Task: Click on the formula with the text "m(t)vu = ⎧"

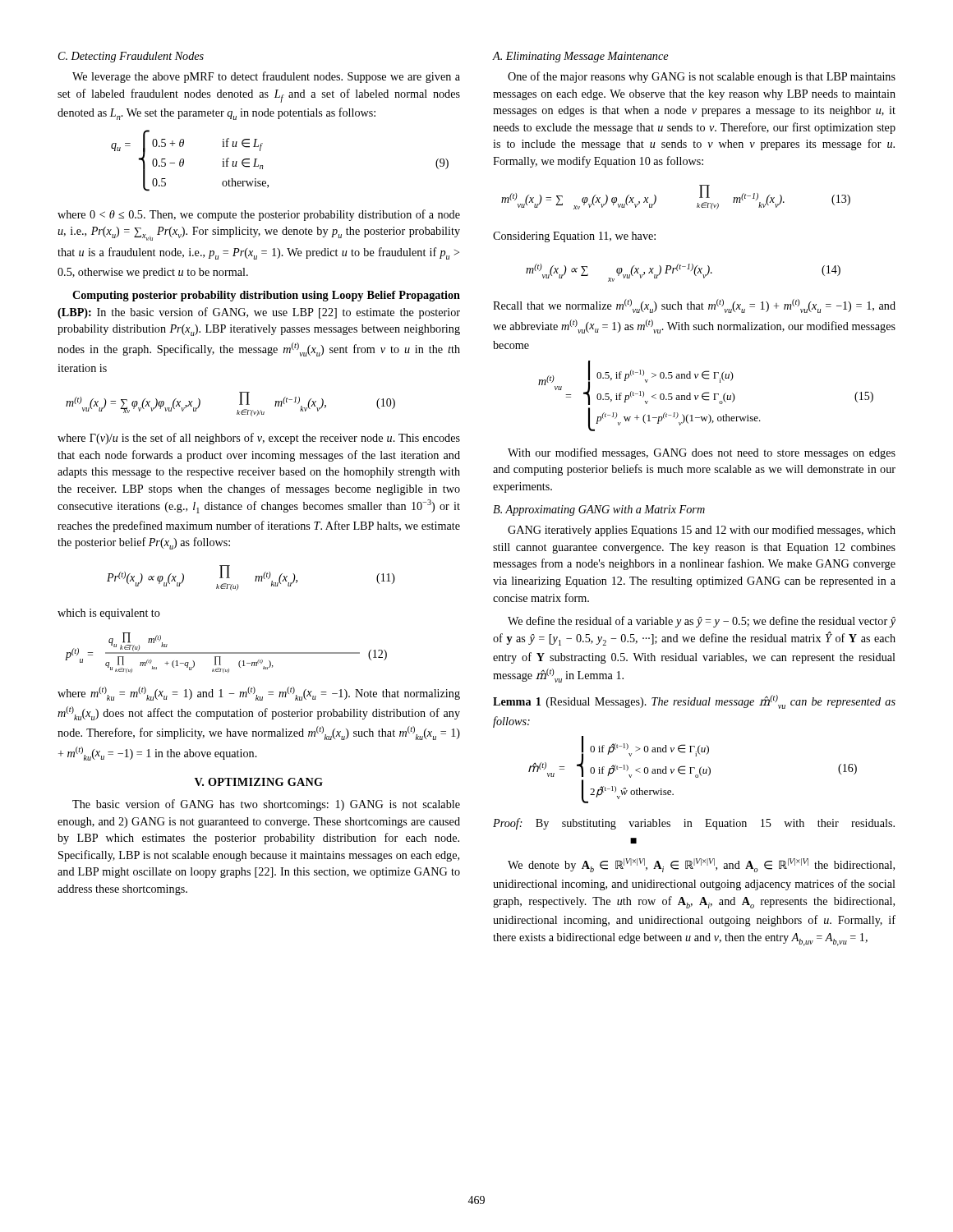Action: (694, 397)
